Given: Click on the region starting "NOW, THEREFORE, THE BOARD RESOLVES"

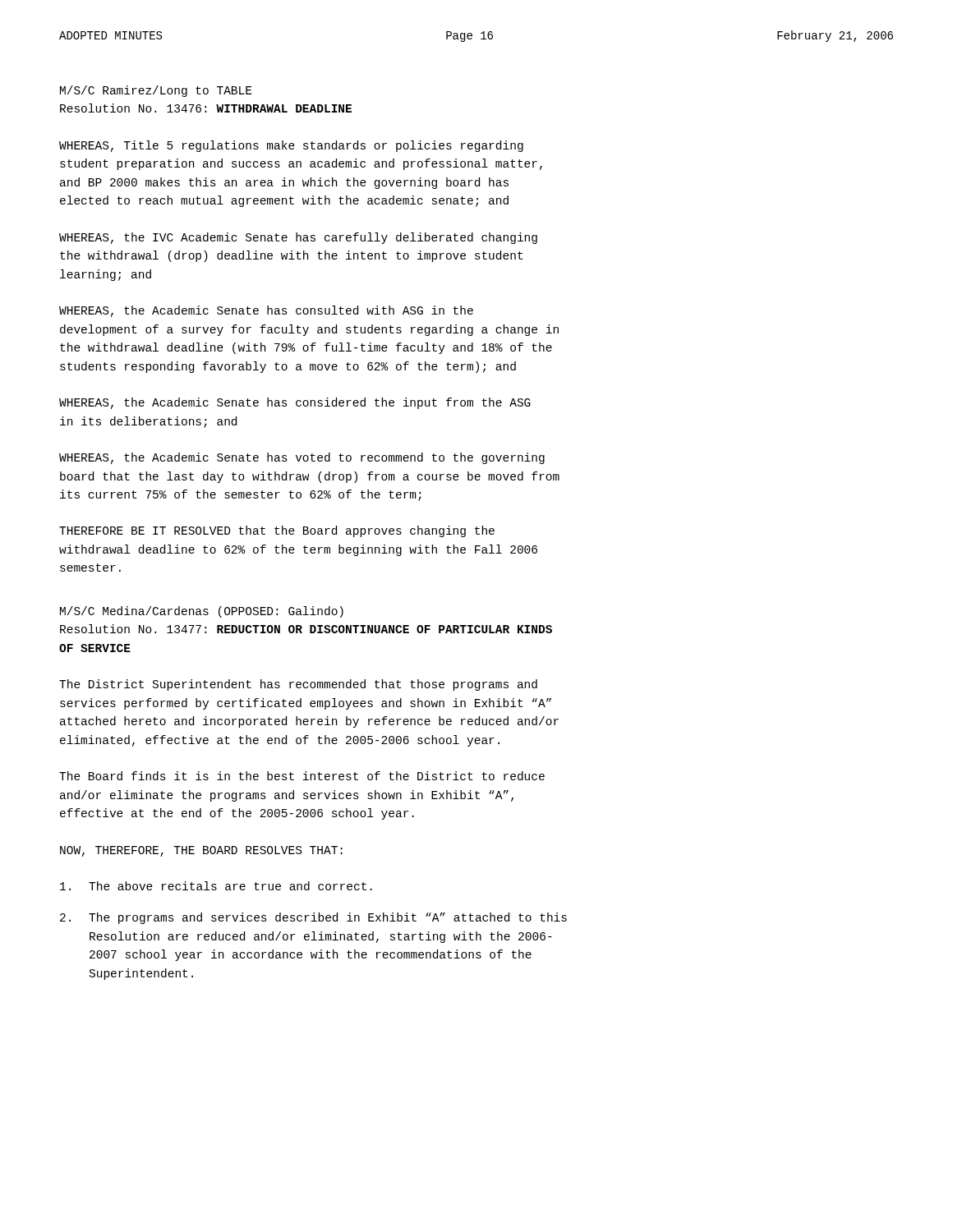Looking at the screenshot, I should [x=201, y=851].
